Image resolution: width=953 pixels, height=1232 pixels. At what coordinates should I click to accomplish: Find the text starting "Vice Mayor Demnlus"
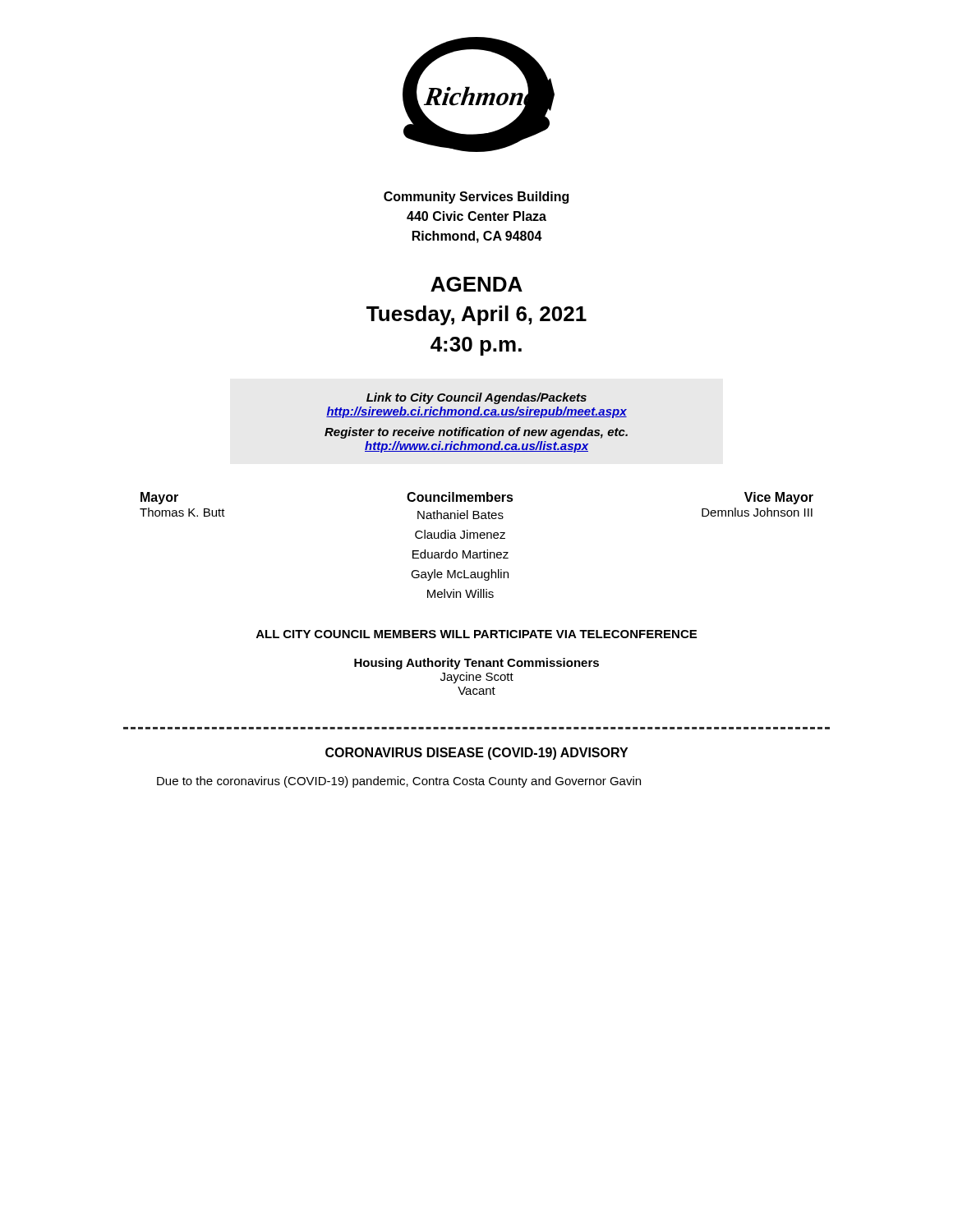(731, 505)
